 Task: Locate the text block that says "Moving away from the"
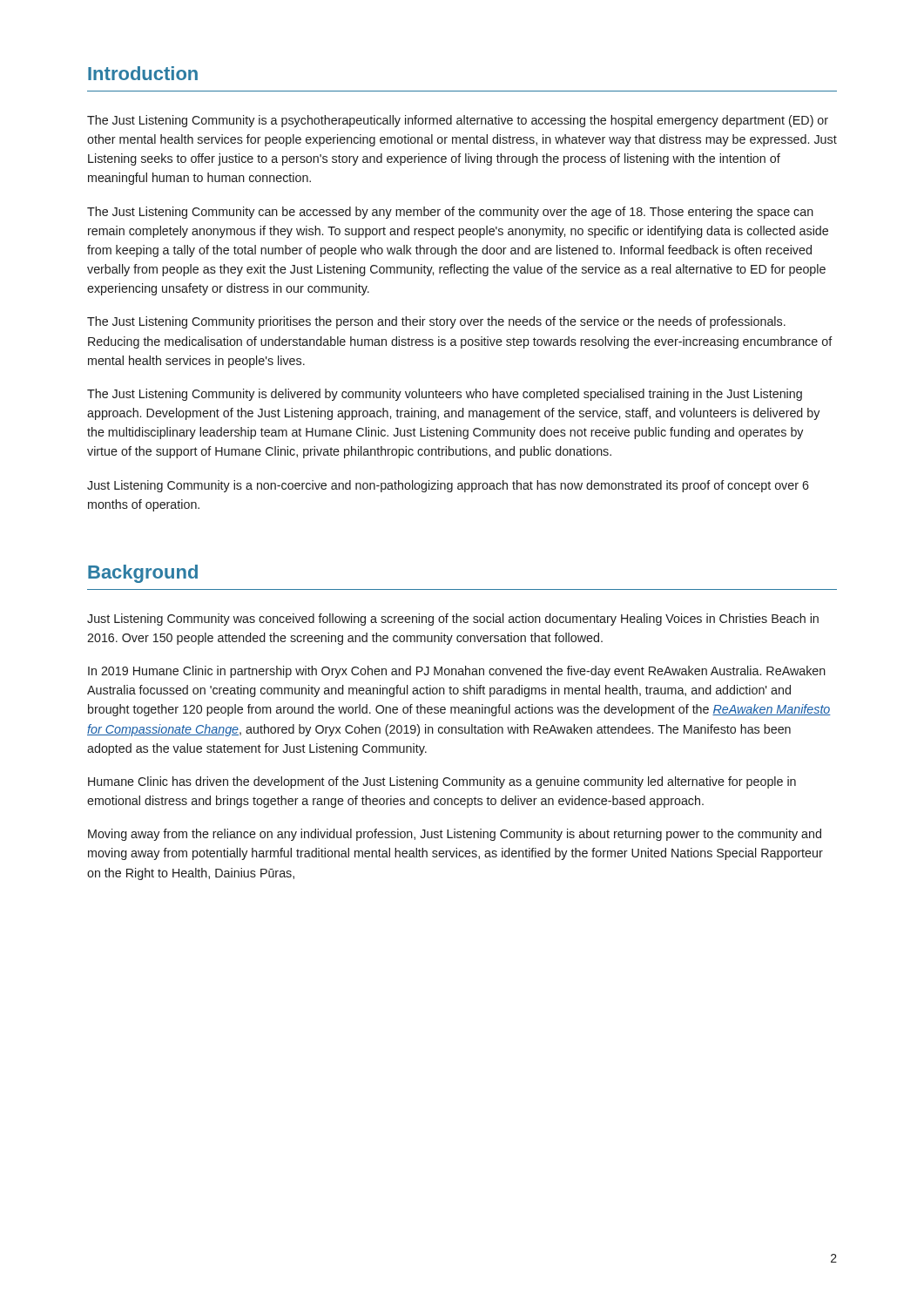pyautogui.click(x=455, y=853)
